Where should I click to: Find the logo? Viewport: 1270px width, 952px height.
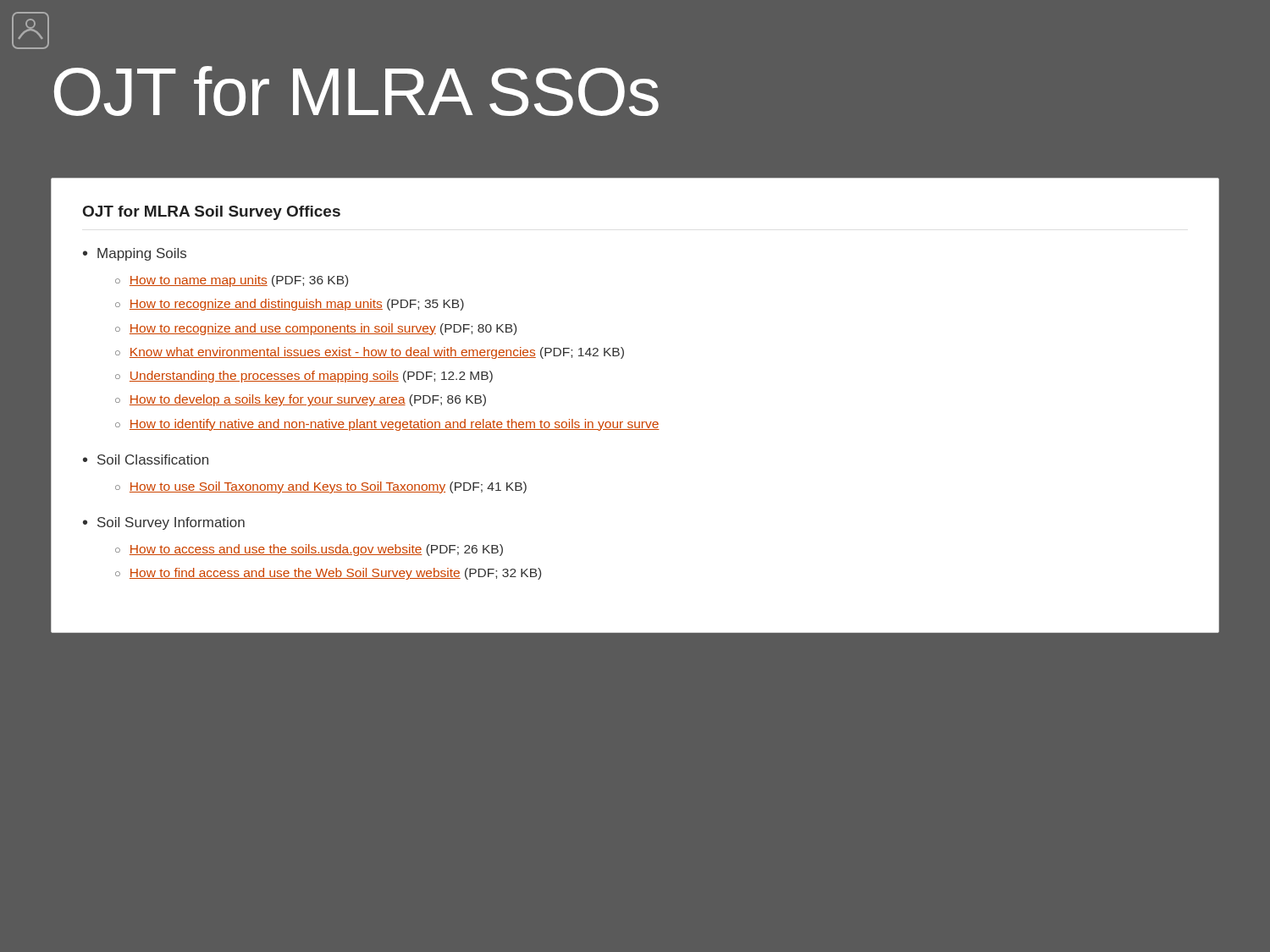(30, 30)
